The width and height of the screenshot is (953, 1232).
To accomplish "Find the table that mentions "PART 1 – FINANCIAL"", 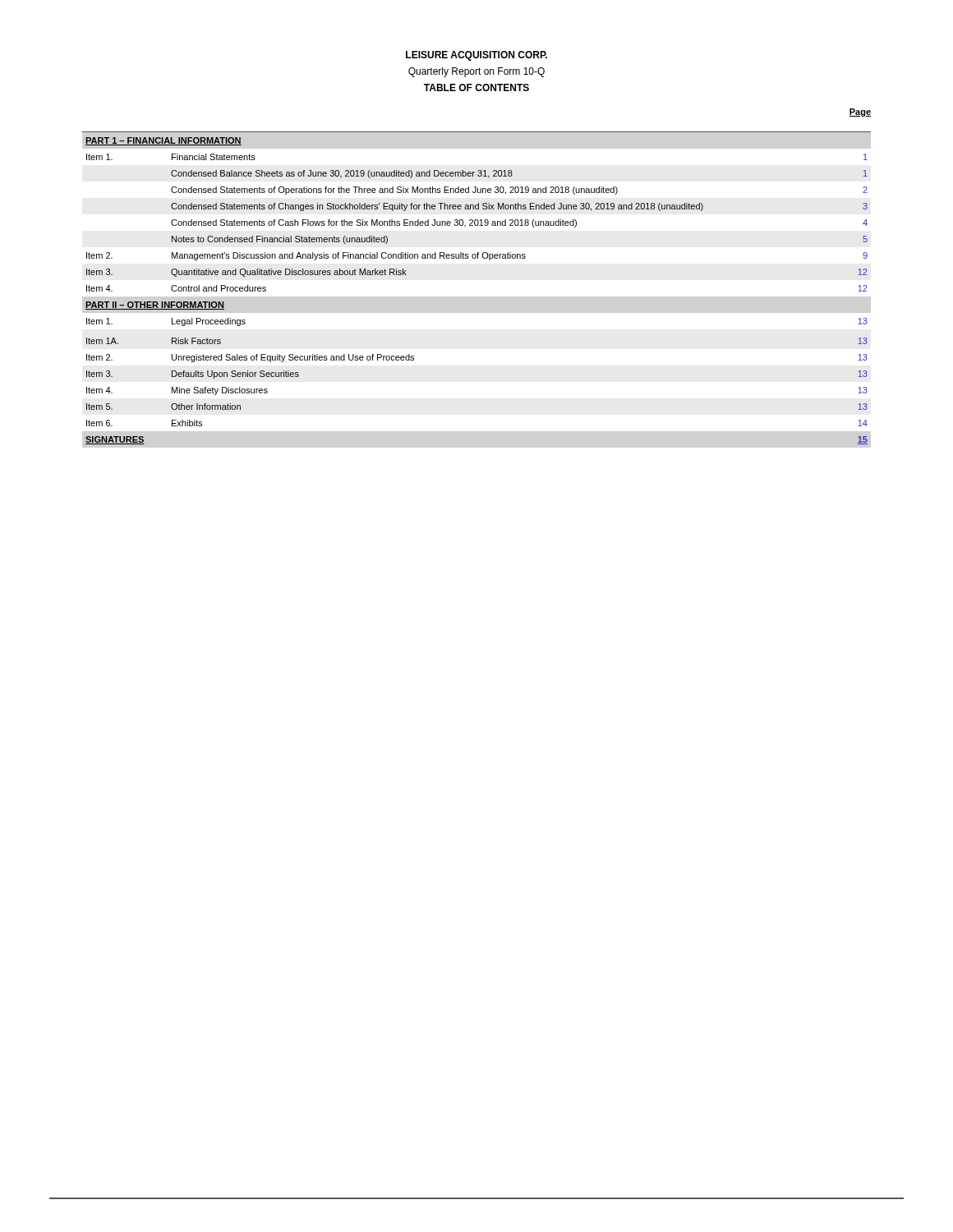I will (x=476, y=290).
